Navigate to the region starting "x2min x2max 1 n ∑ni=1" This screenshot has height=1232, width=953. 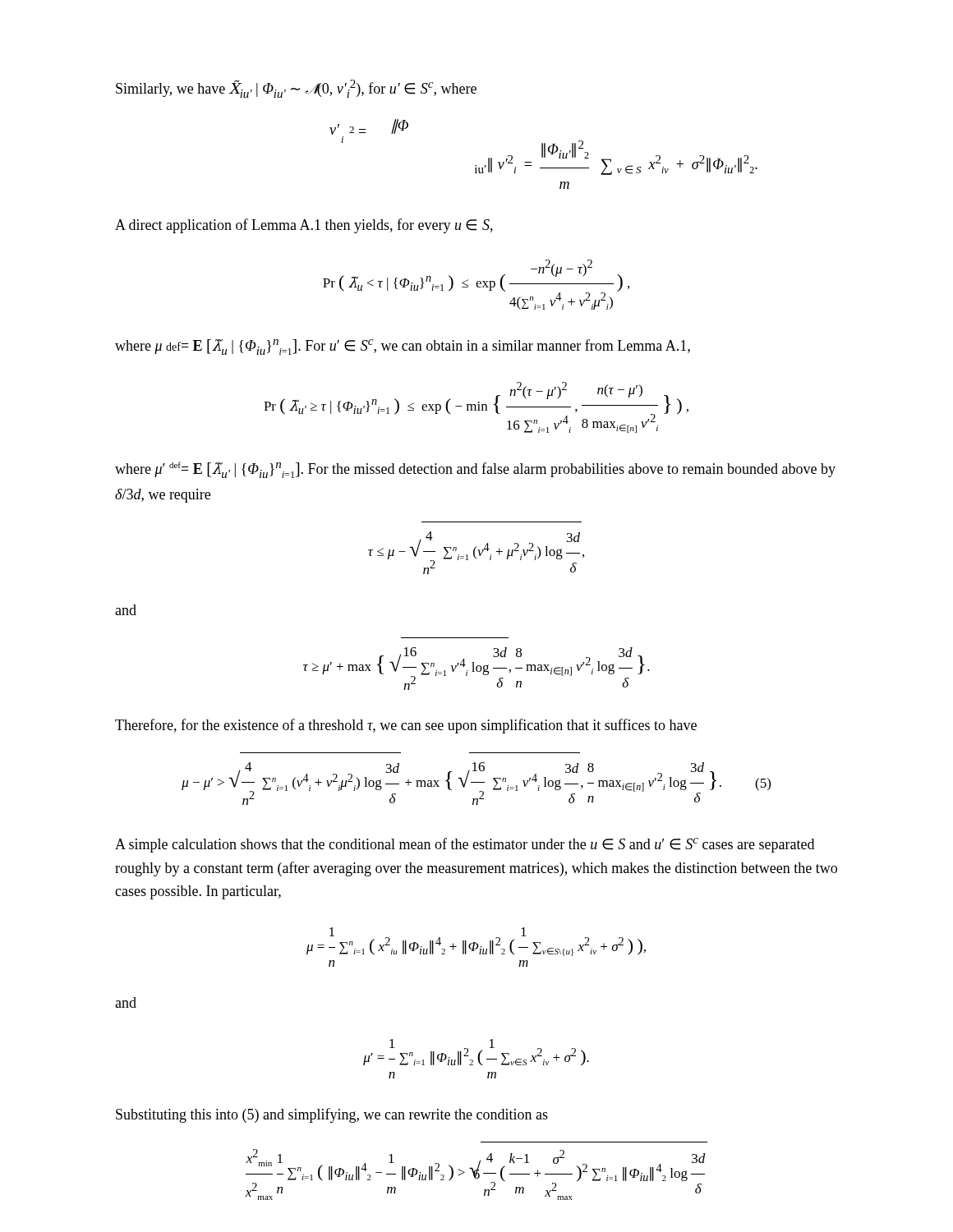point(476,1174)
